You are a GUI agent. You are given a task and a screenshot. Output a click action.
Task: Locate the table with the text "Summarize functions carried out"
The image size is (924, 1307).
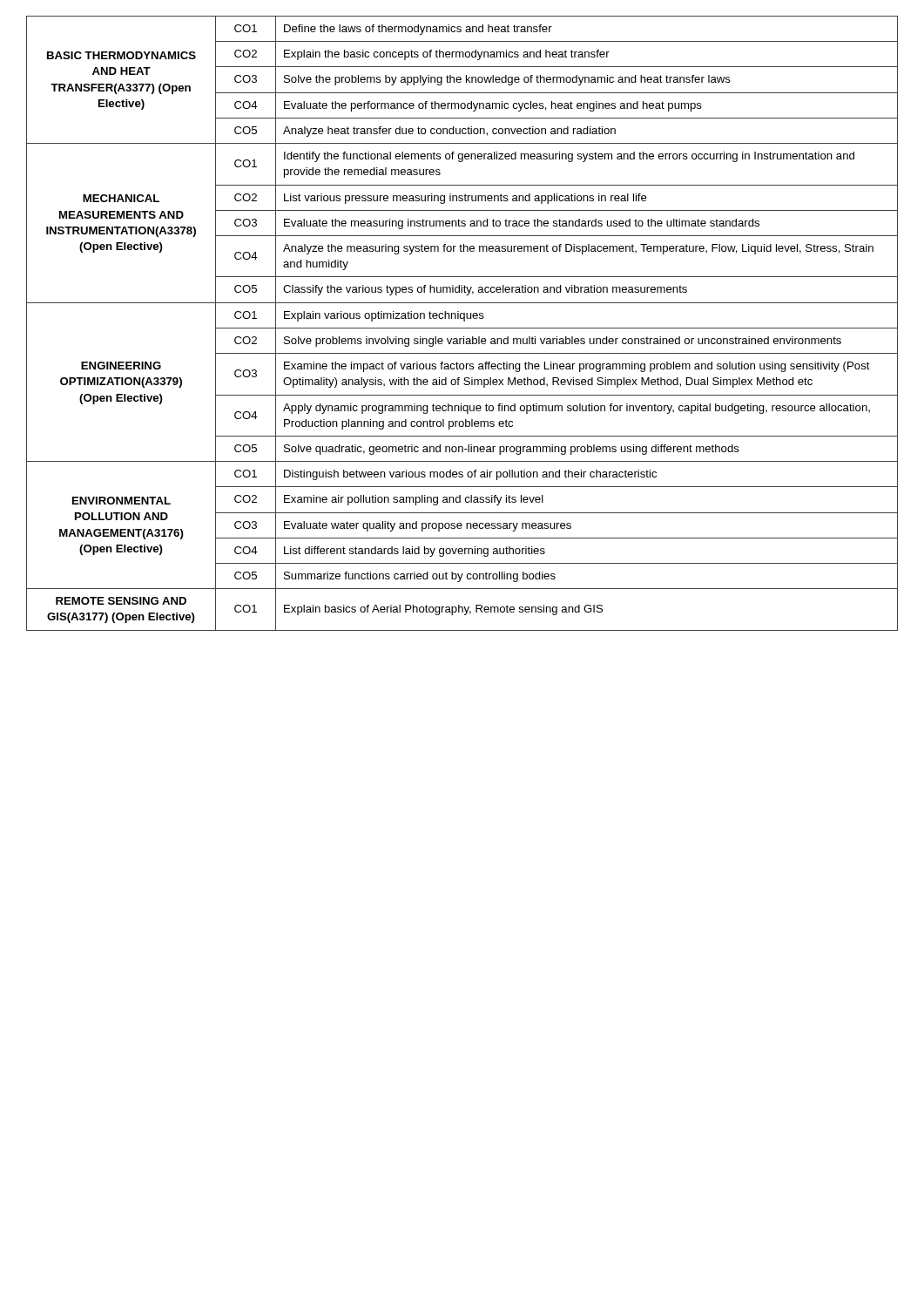pyautogui.click(x=462, y=323)
